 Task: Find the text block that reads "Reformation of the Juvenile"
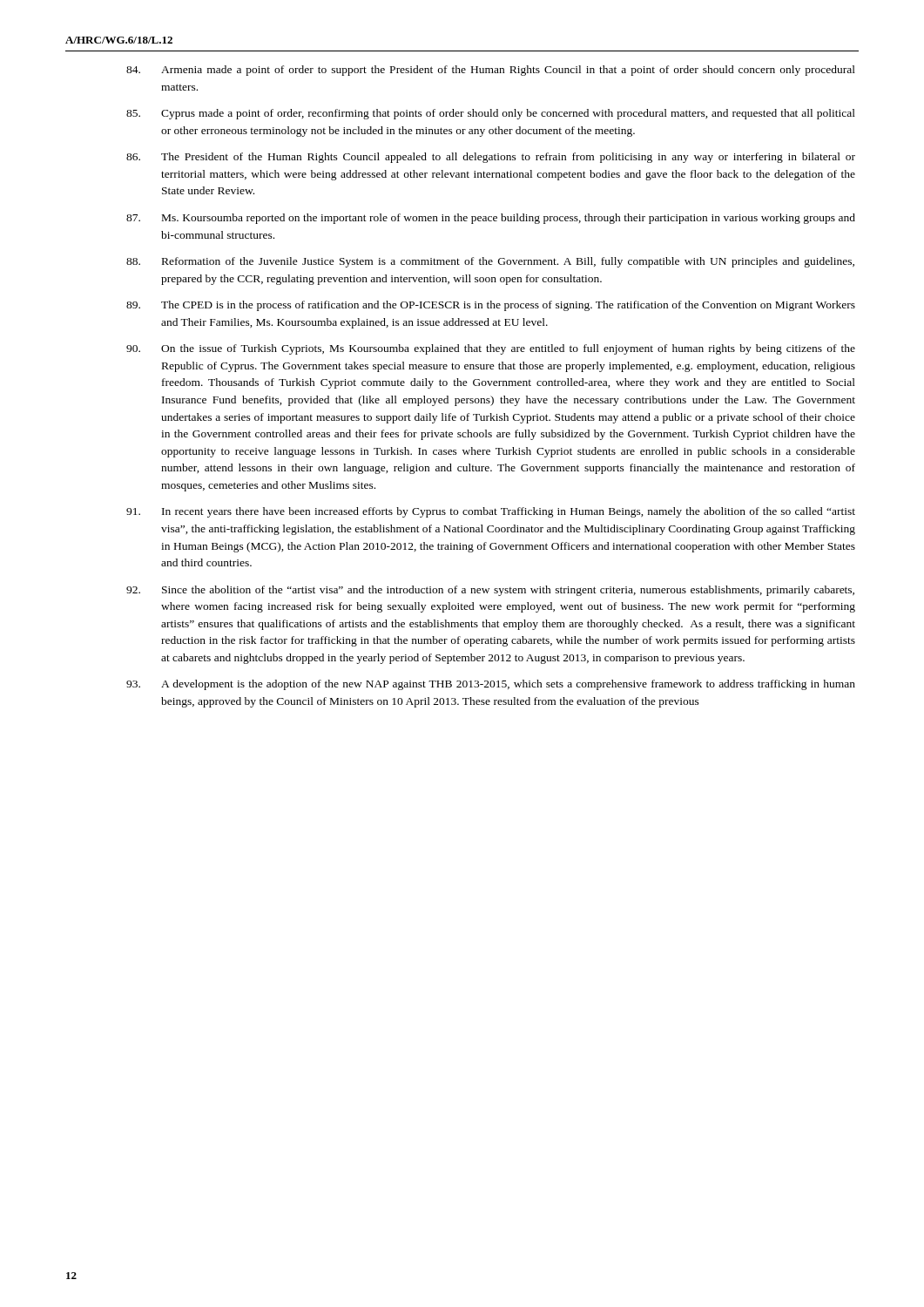(x=491, y=270)
